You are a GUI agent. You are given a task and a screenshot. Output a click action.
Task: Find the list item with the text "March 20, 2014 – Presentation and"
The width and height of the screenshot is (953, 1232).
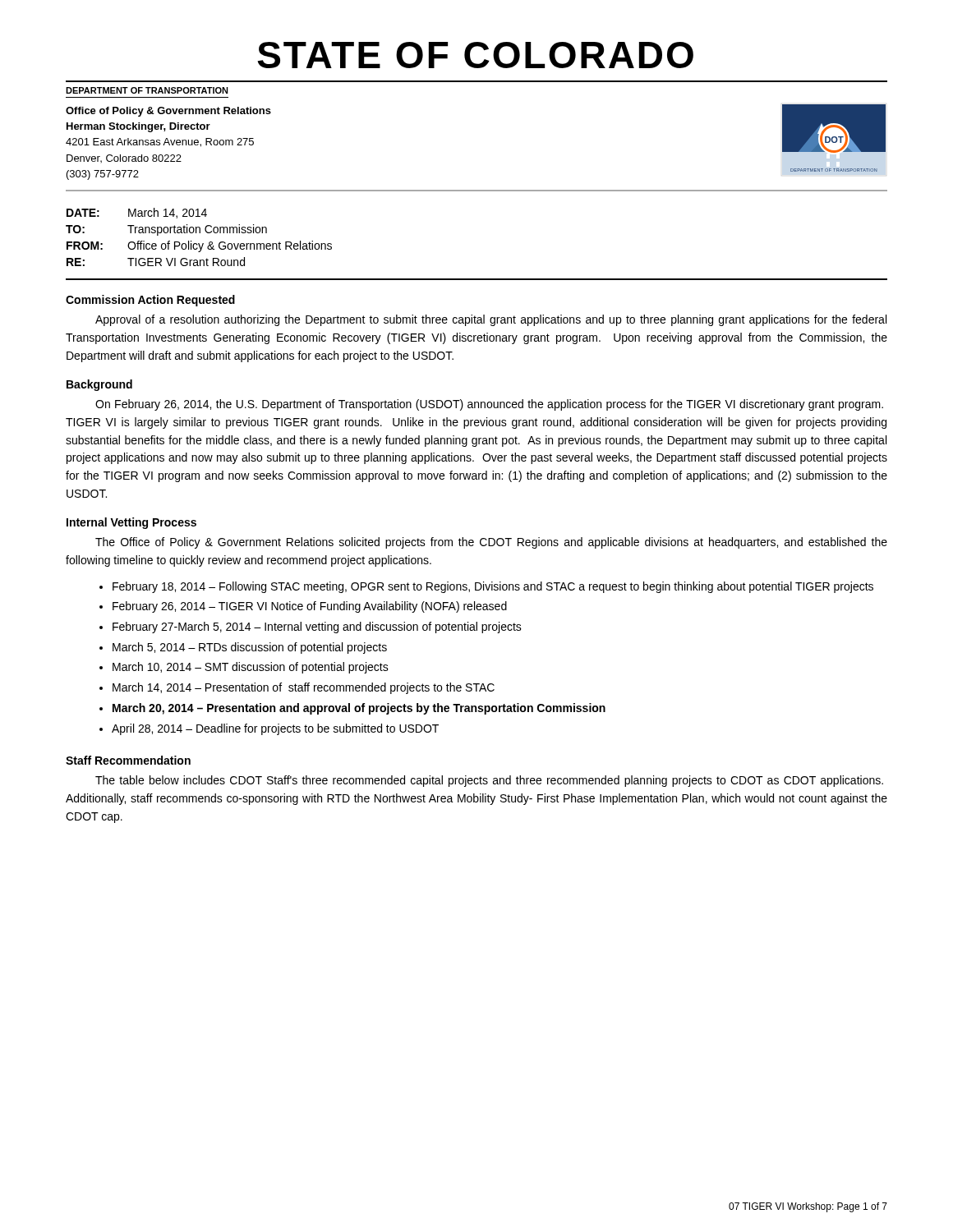click(359, 708)
